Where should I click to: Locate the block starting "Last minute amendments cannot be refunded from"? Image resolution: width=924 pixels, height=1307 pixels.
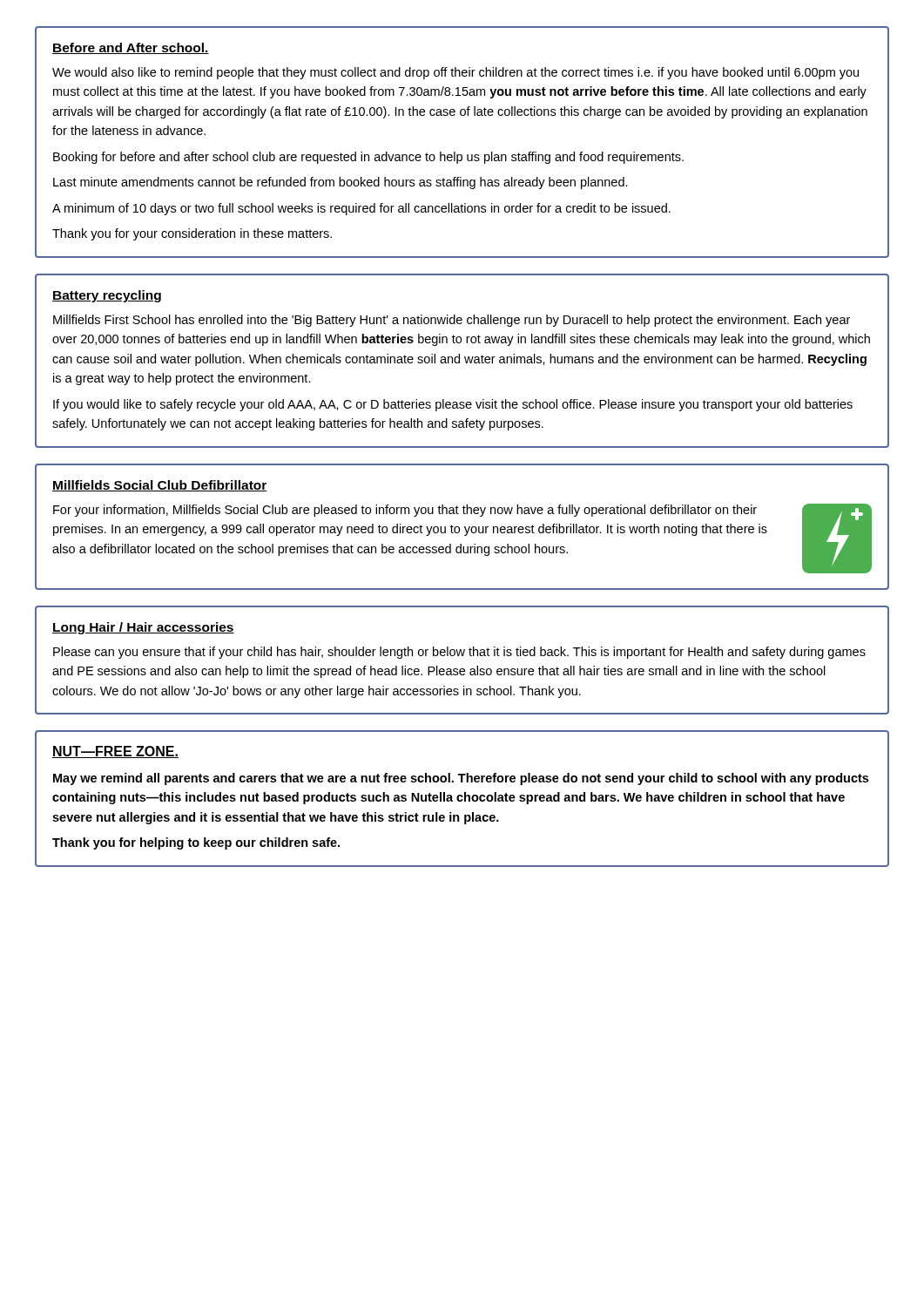click(340, 182)
